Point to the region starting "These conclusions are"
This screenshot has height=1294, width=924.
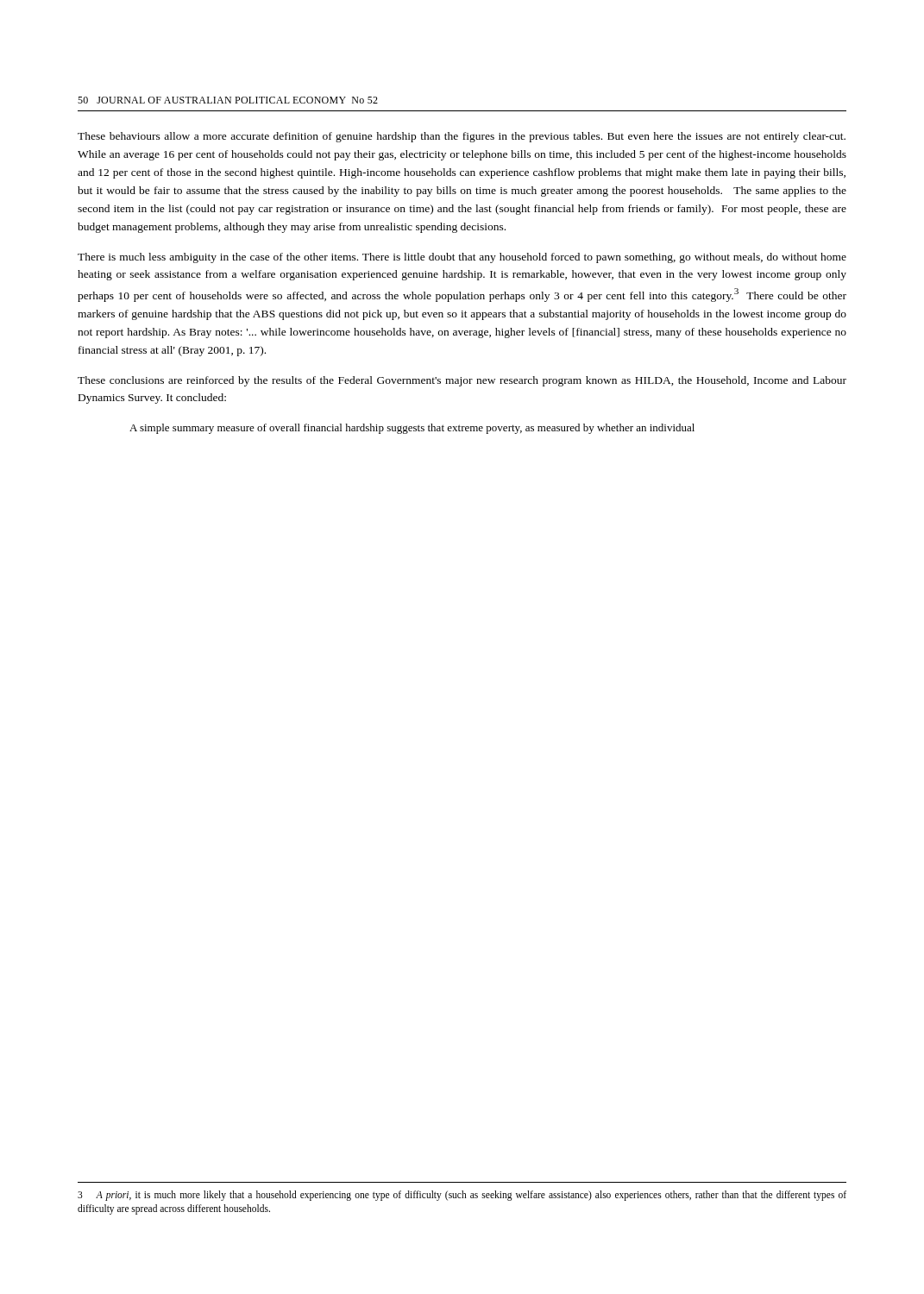click(x=462, y=389)
